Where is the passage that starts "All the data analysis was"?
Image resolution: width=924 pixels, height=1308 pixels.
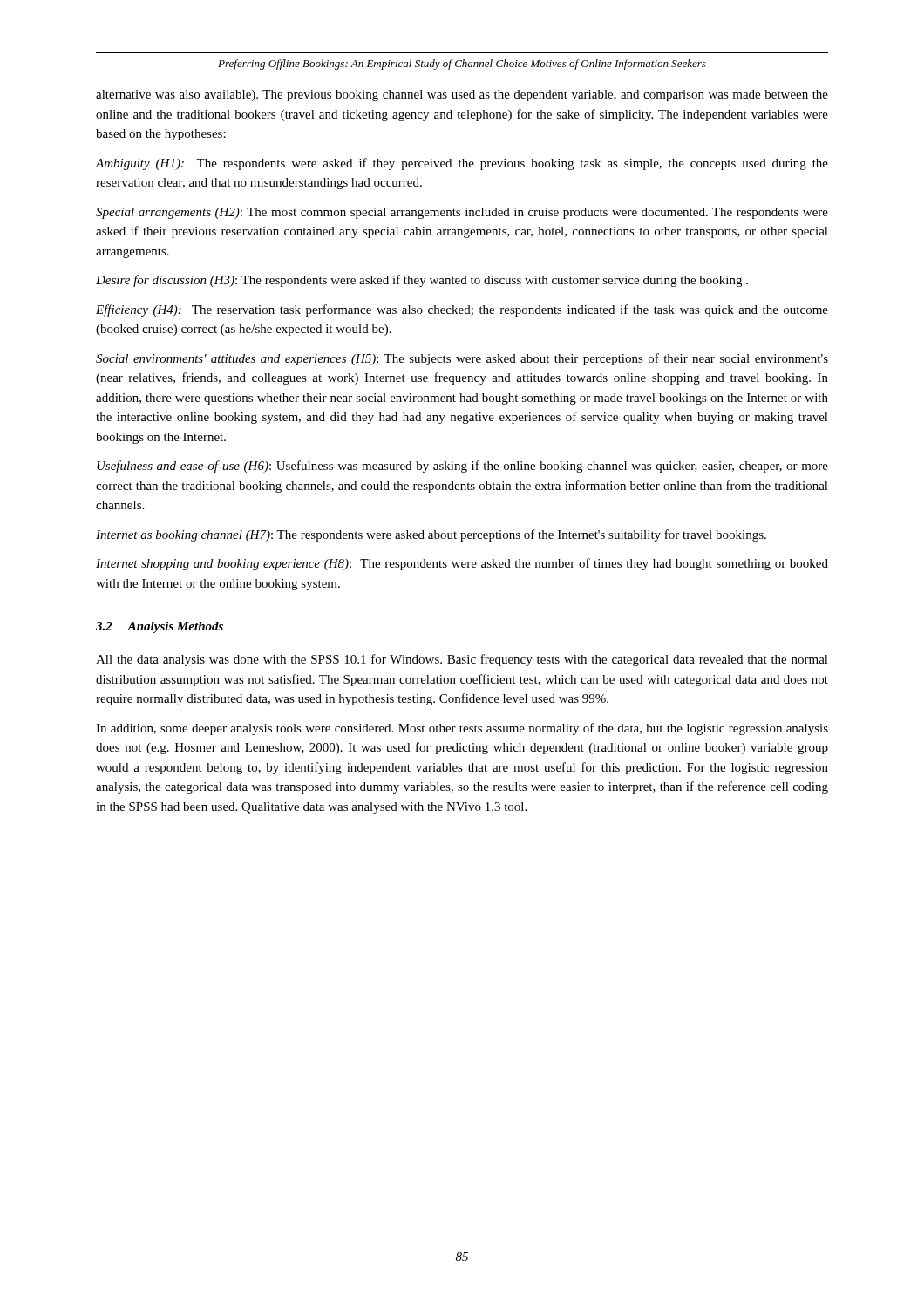462,679
